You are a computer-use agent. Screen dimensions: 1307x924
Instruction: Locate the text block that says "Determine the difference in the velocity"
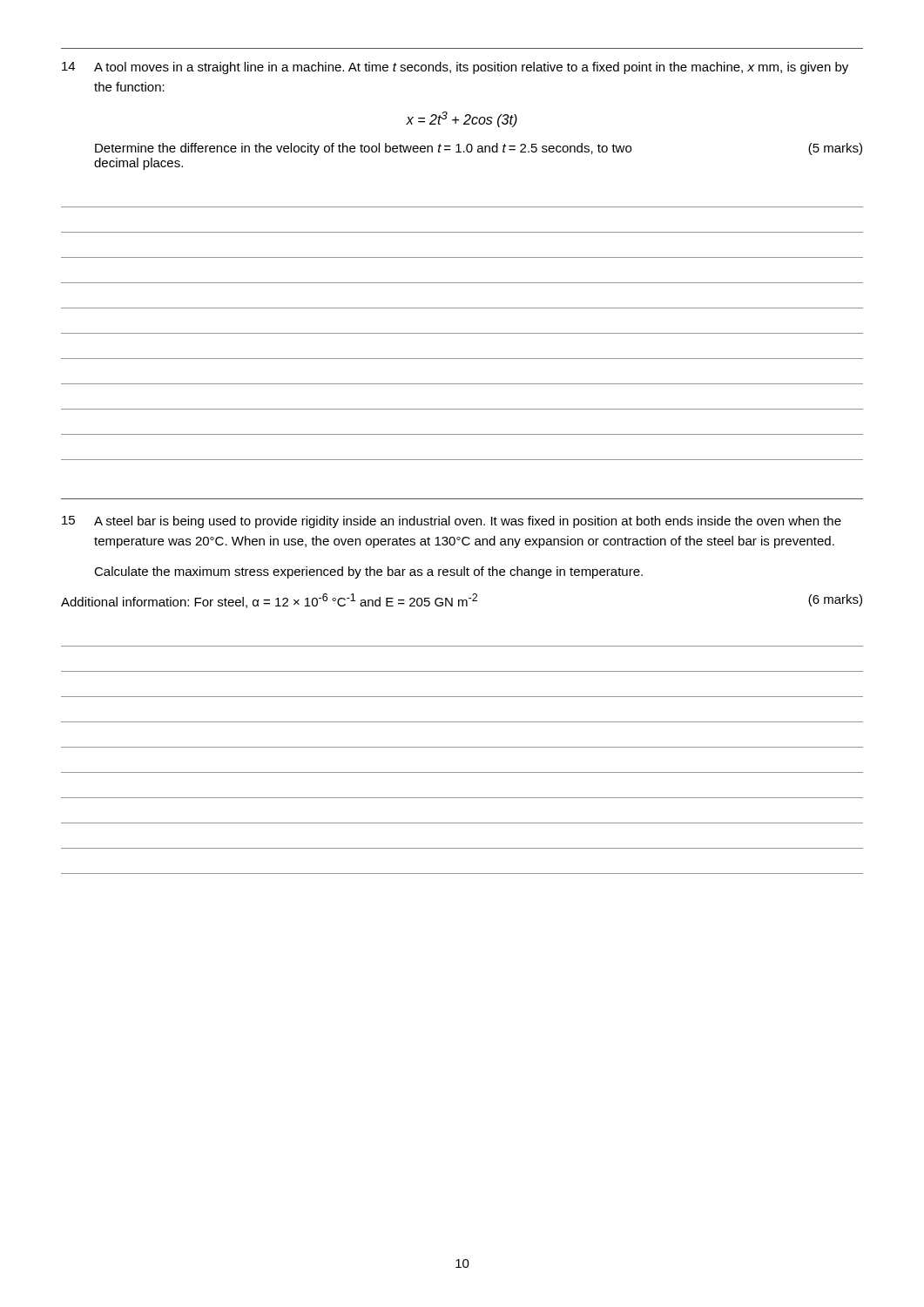[479, 155]
